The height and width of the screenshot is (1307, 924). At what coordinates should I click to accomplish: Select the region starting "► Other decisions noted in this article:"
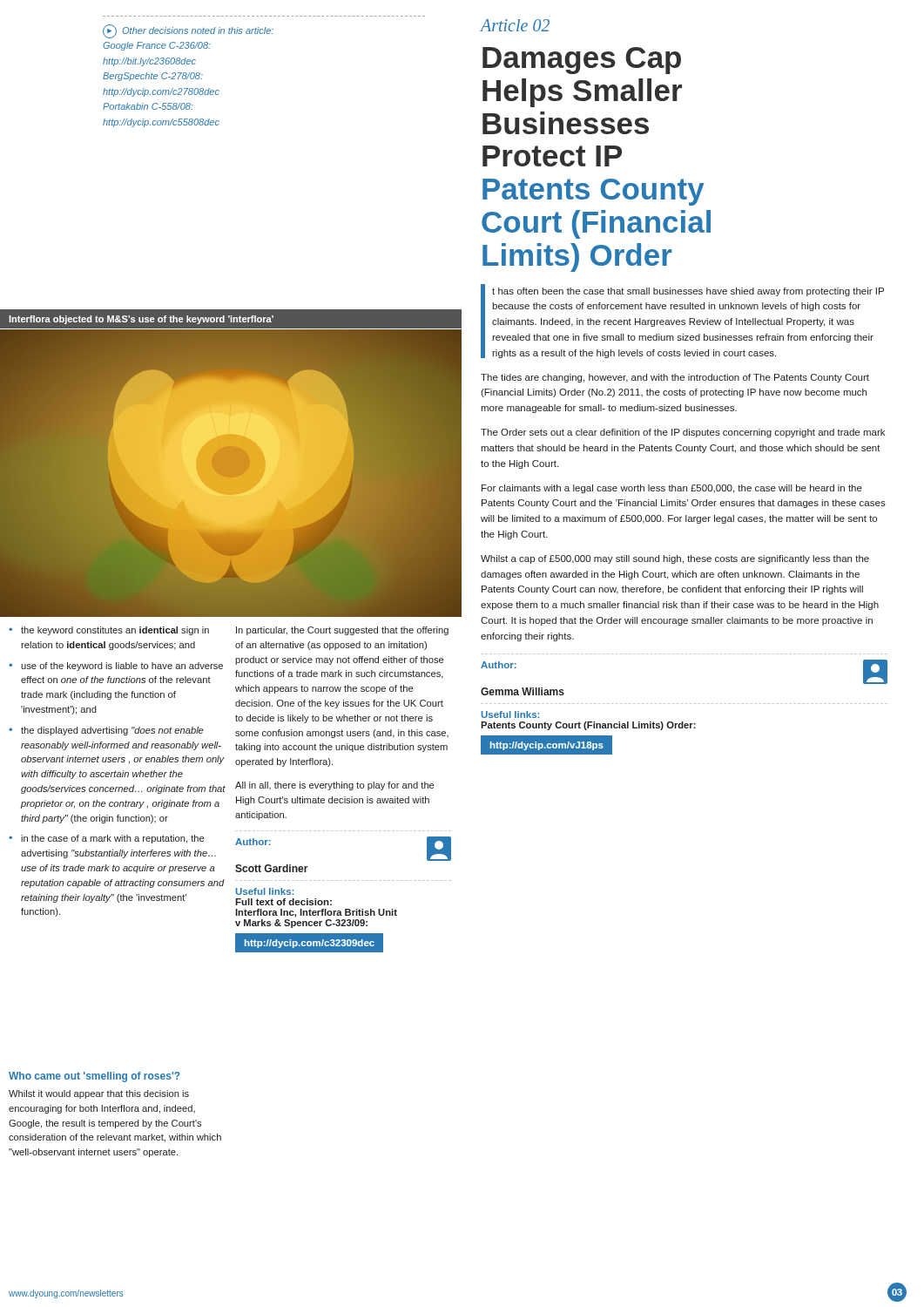(188, 31)
